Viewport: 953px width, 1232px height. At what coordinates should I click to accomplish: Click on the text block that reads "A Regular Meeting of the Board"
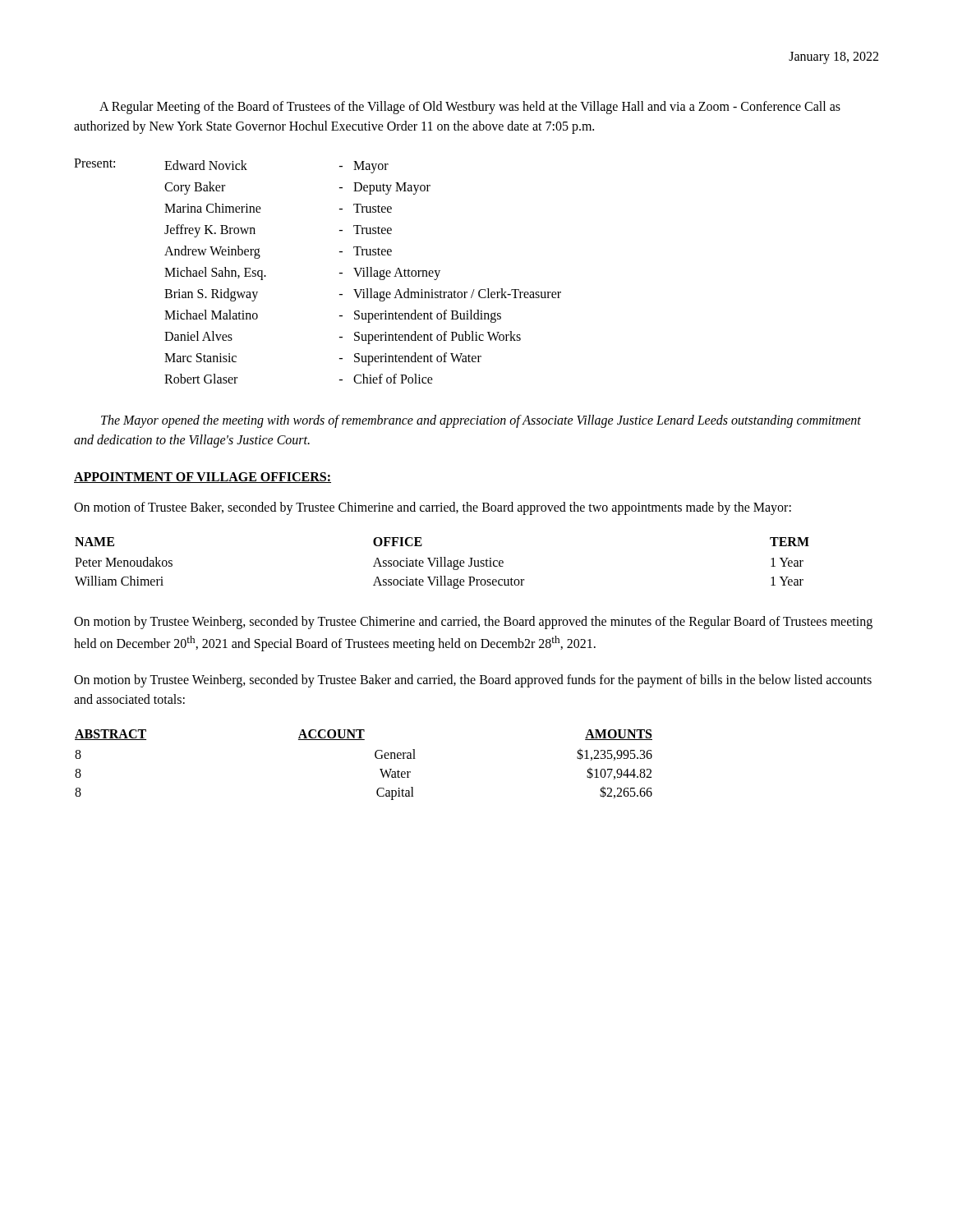click(x=457, y=116)
